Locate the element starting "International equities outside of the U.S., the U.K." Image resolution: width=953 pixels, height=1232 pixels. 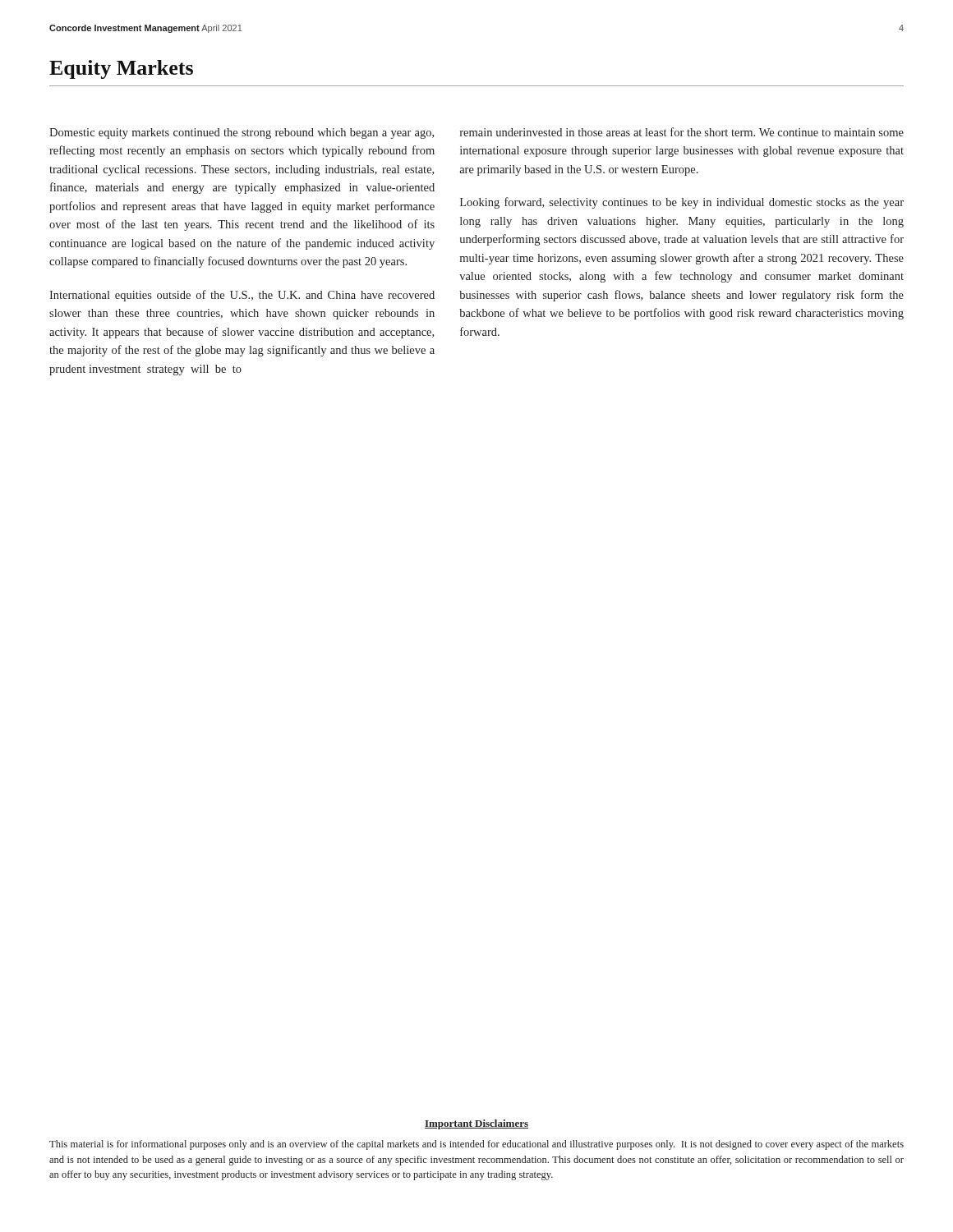pyautogui.click(x=242, y=332)
